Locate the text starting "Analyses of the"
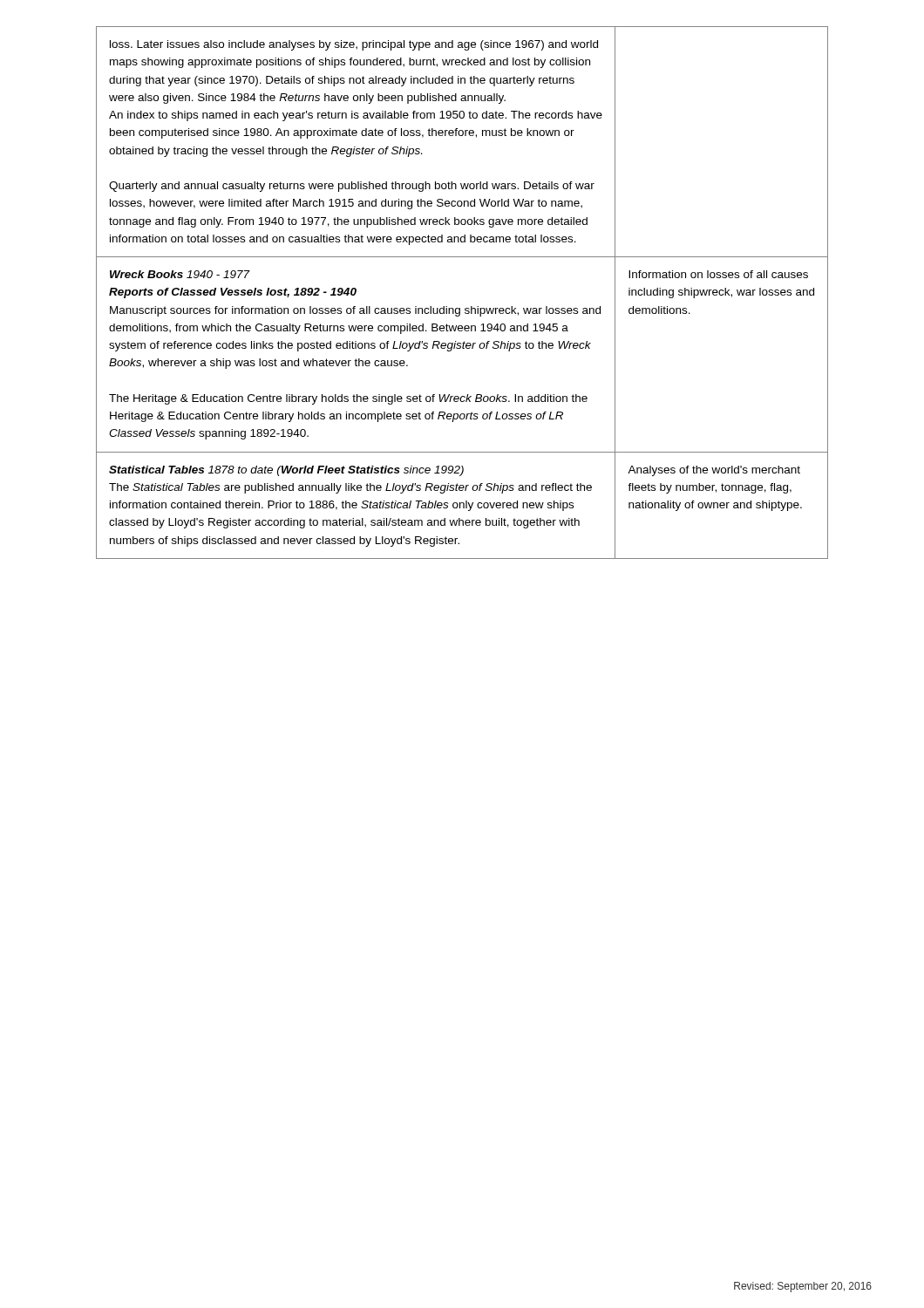Image resolution: width=924 pixels, height=1308 pixels. point(715,487)
